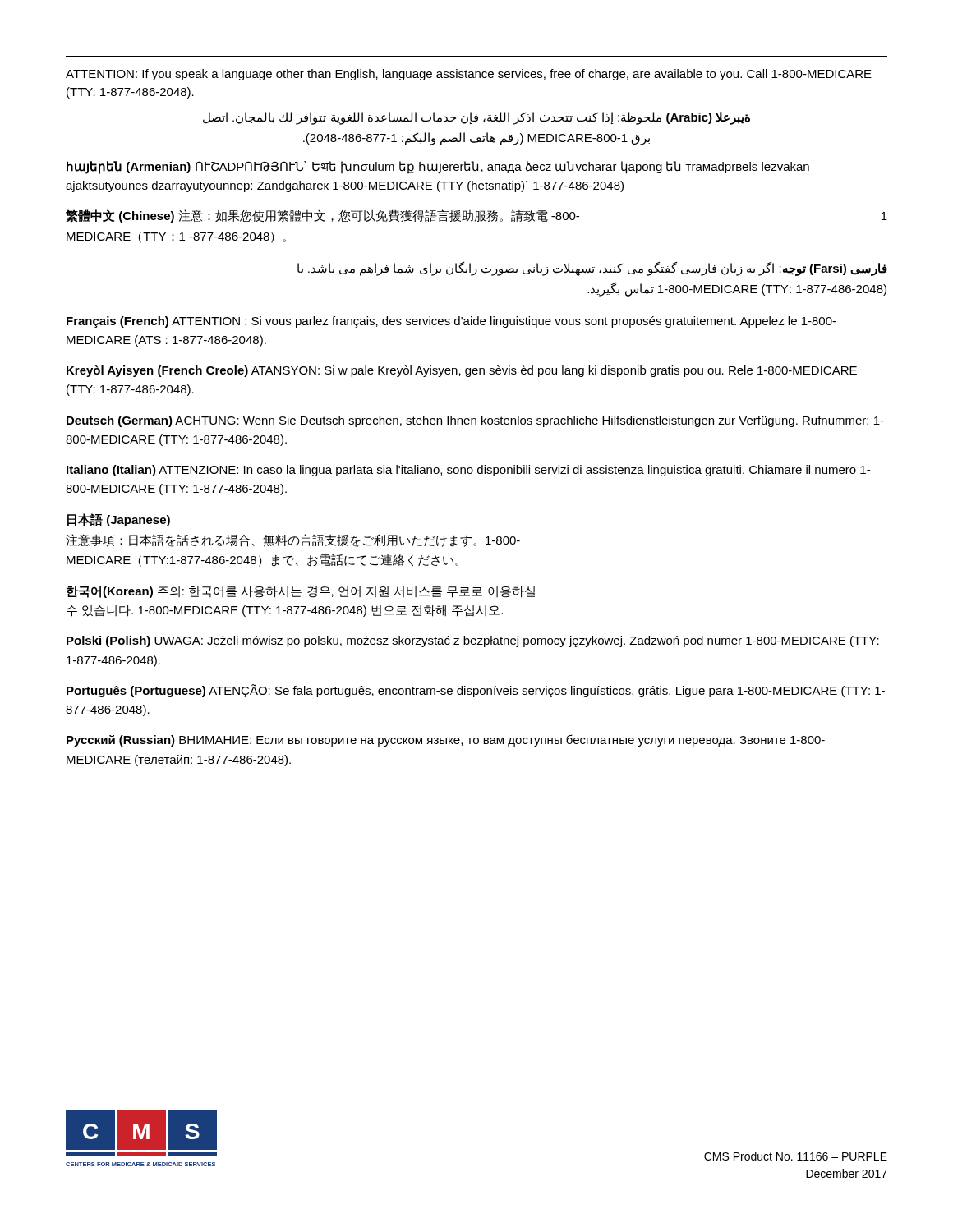
Task: Point to the block beginning "한국어(Korean) 주의: 한국어를 사용하시는 경우, 언어 지원"
Action: coord(301,600)
